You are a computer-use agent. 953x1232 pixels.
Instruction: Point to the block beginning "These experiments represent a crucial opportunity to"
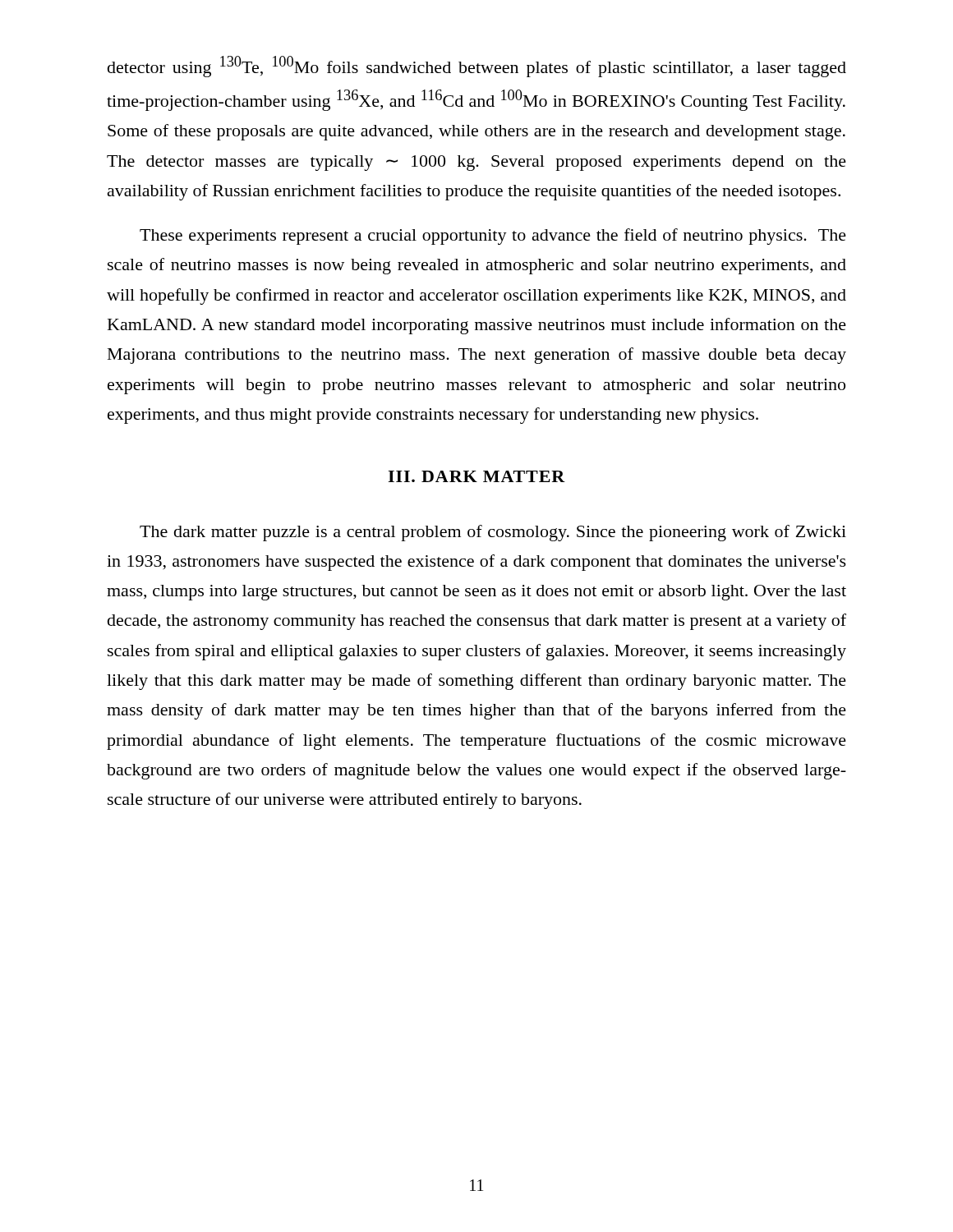476,325
